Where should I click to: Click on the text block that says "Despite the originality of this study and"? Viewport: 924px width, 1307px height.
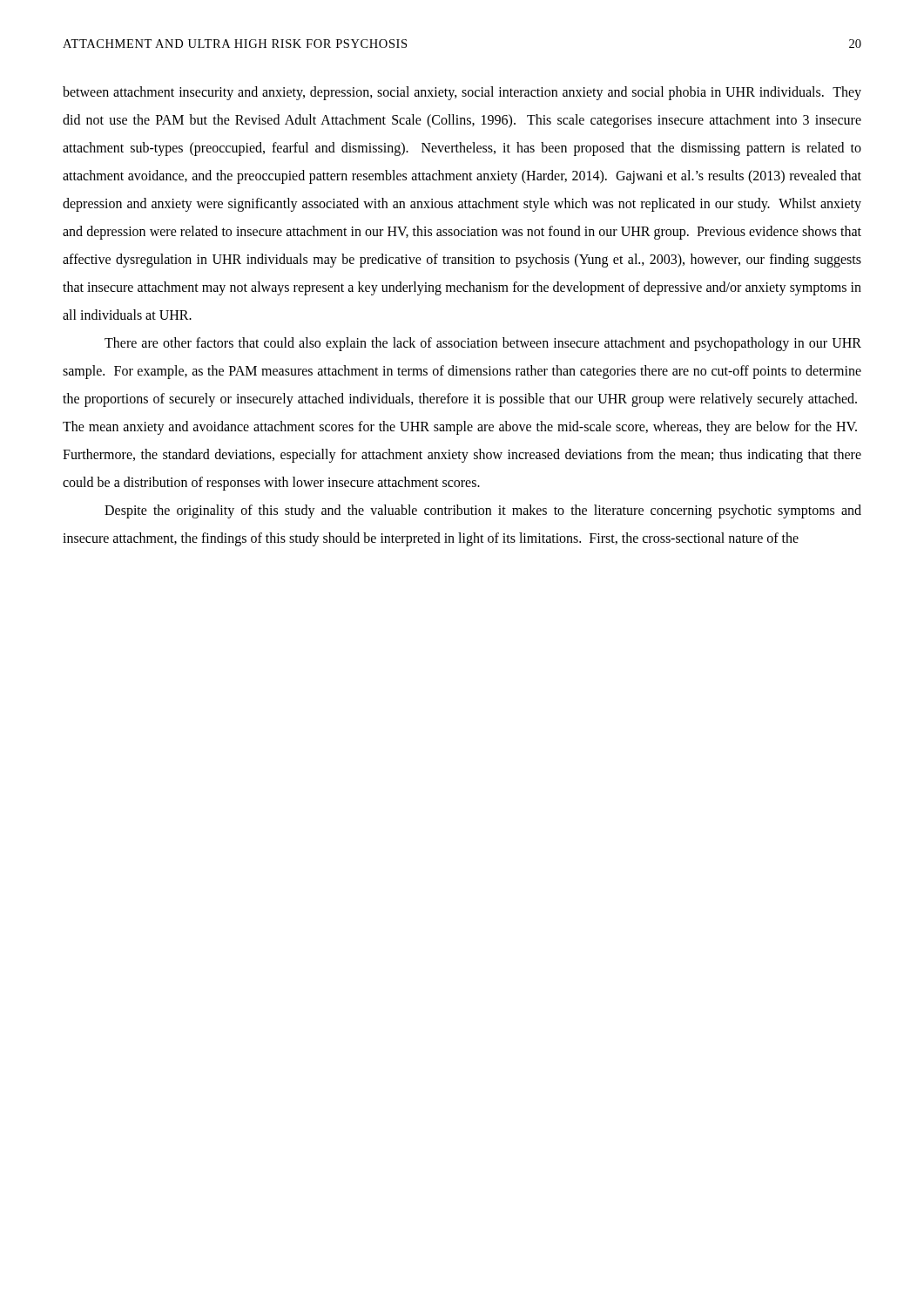[x=462, y=524]
